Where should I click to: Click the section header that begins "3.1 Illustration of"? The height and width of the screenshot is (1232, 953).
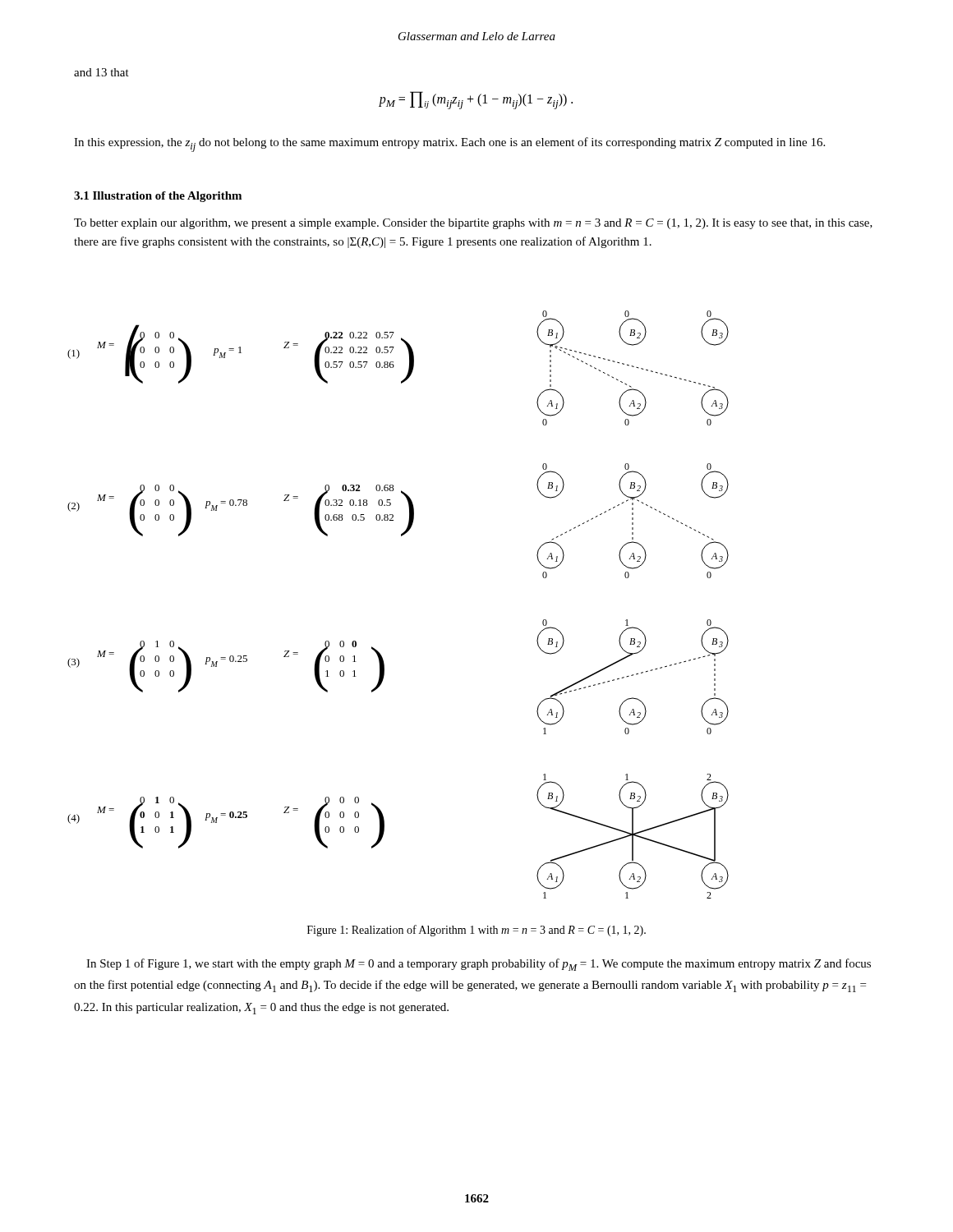click(x=158, y=195)
